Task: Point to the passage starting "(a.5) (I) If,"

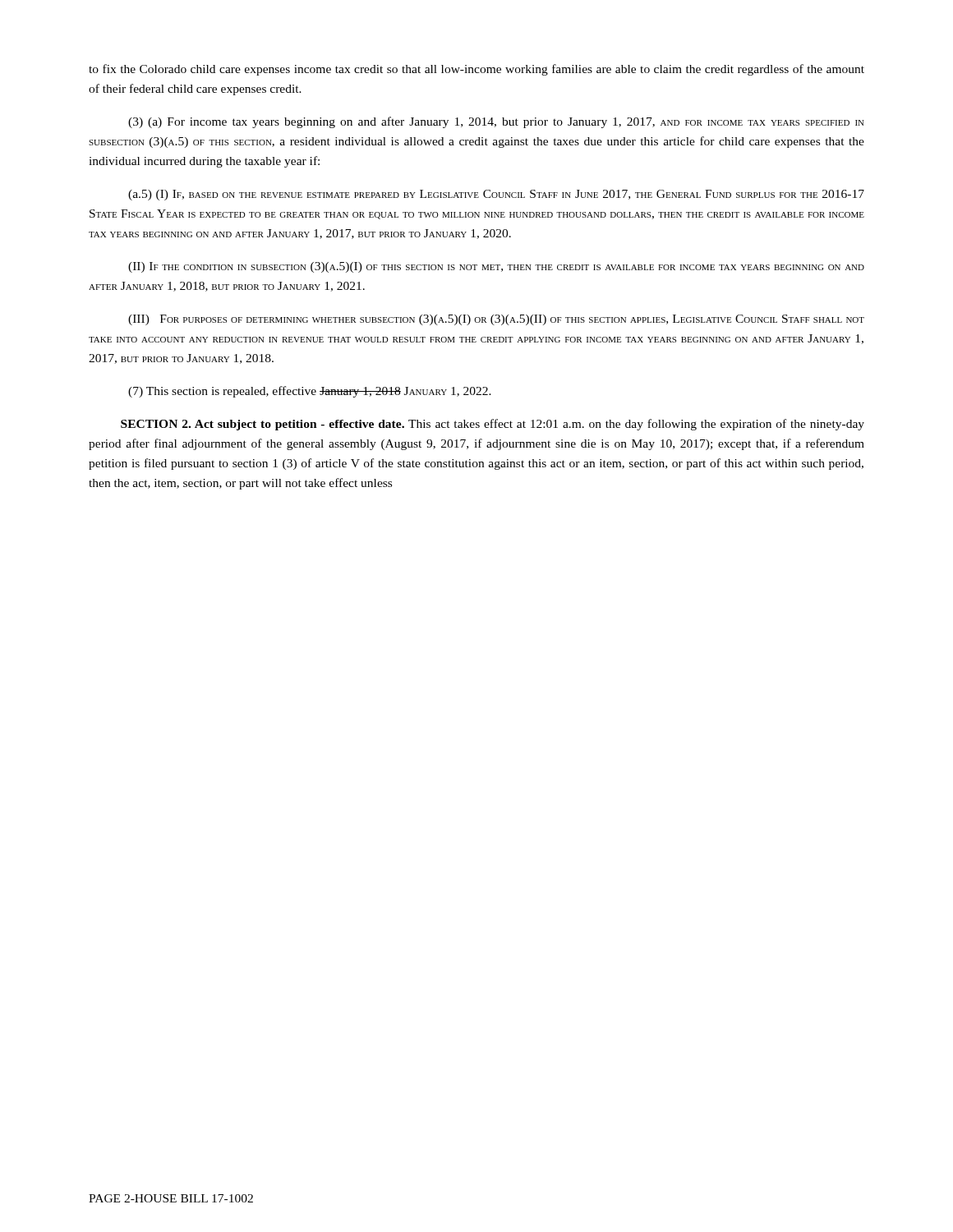Action: 476,213
